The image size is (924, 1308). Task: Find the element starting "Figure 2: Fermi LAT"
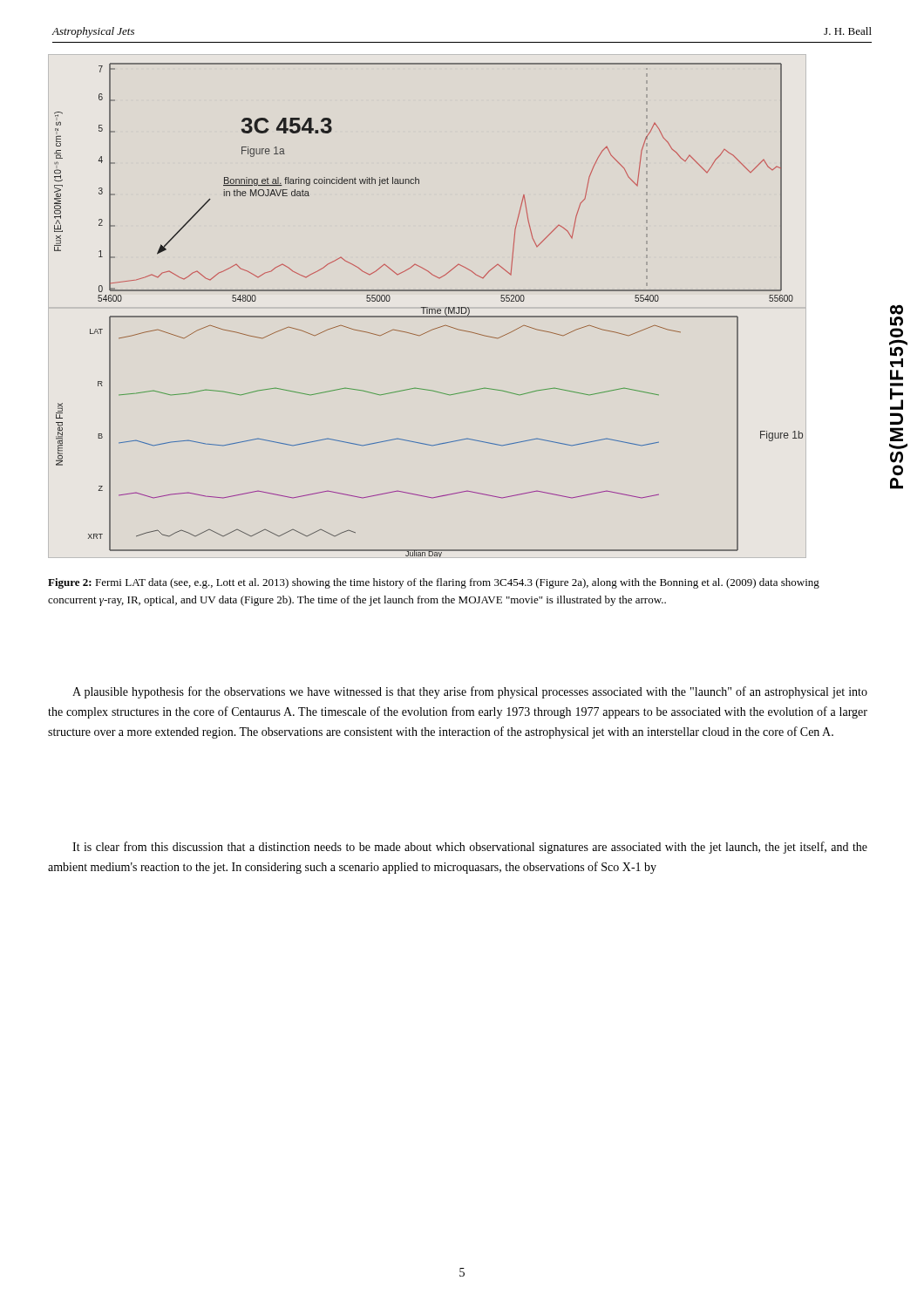coord(434,591)
